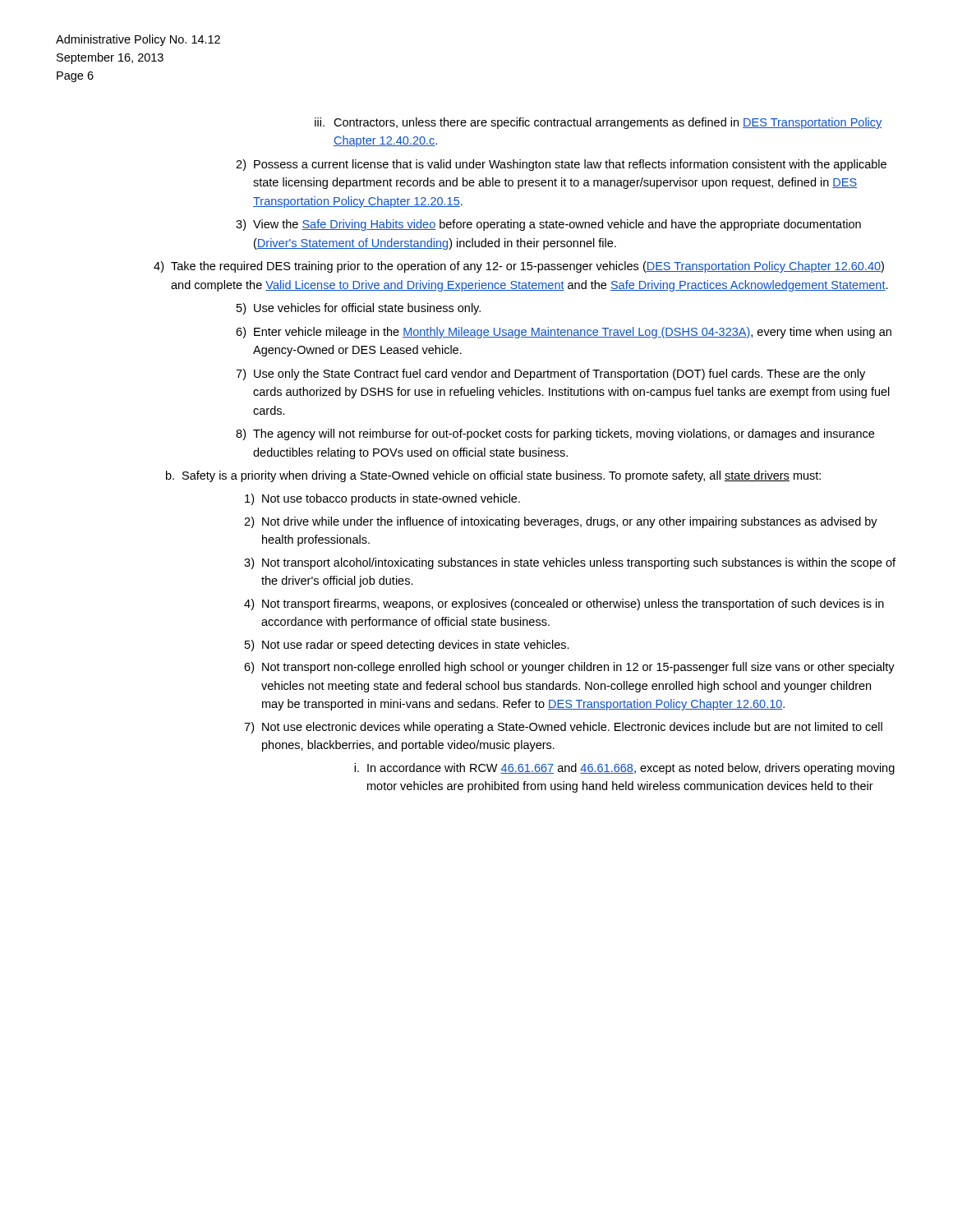Click the passage that begins "6) Not transport non-college enrolled high"
Image resolution: width=953 pixels, height=1232 pixels.
(563, 686)
